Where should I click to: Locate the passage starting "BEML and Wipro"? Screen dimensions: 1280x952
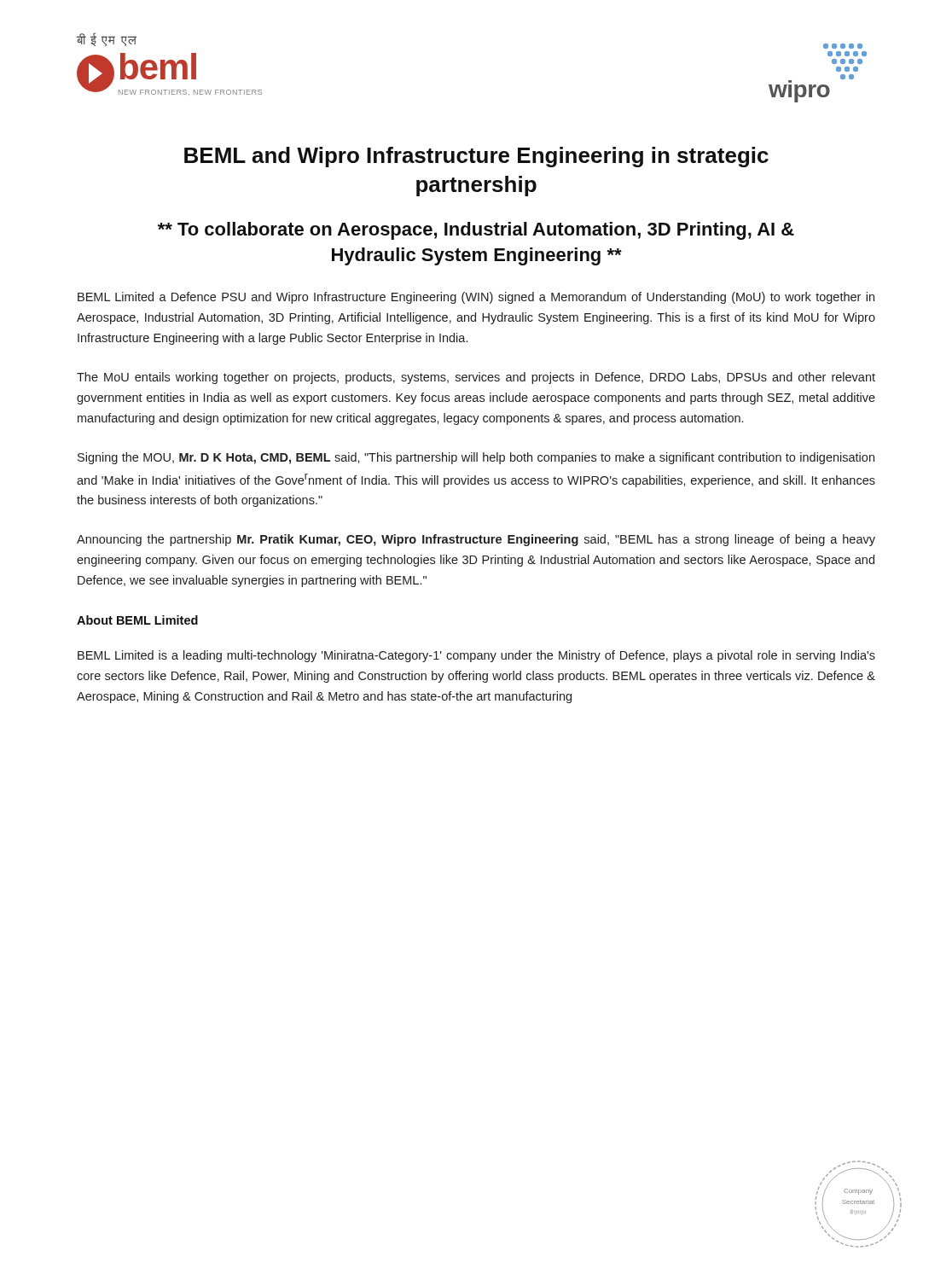tap(476, 170)
